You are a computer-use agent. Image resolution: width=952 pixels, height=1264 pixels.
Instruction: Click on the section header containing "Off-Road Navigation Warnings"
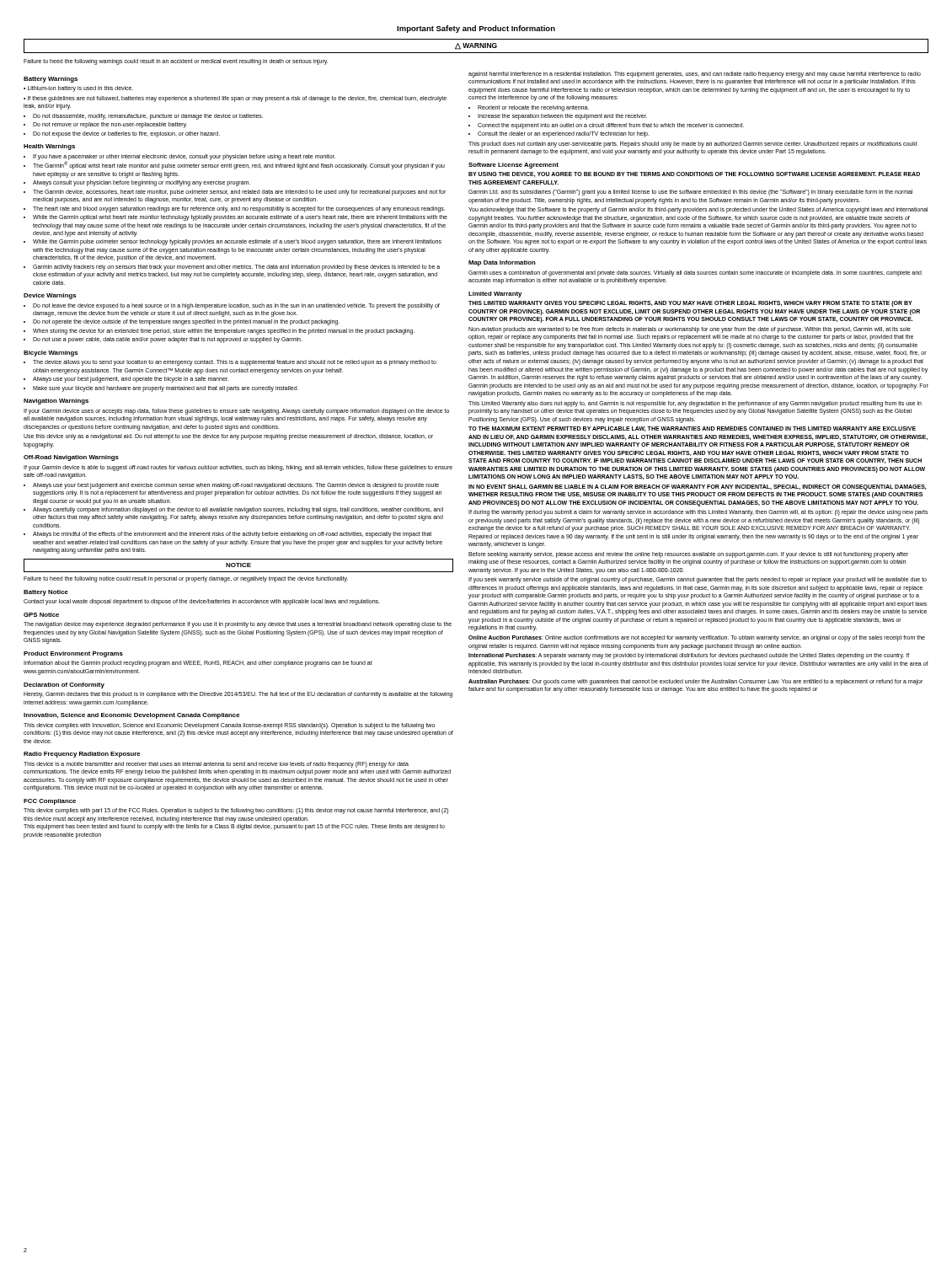point(71,457)
